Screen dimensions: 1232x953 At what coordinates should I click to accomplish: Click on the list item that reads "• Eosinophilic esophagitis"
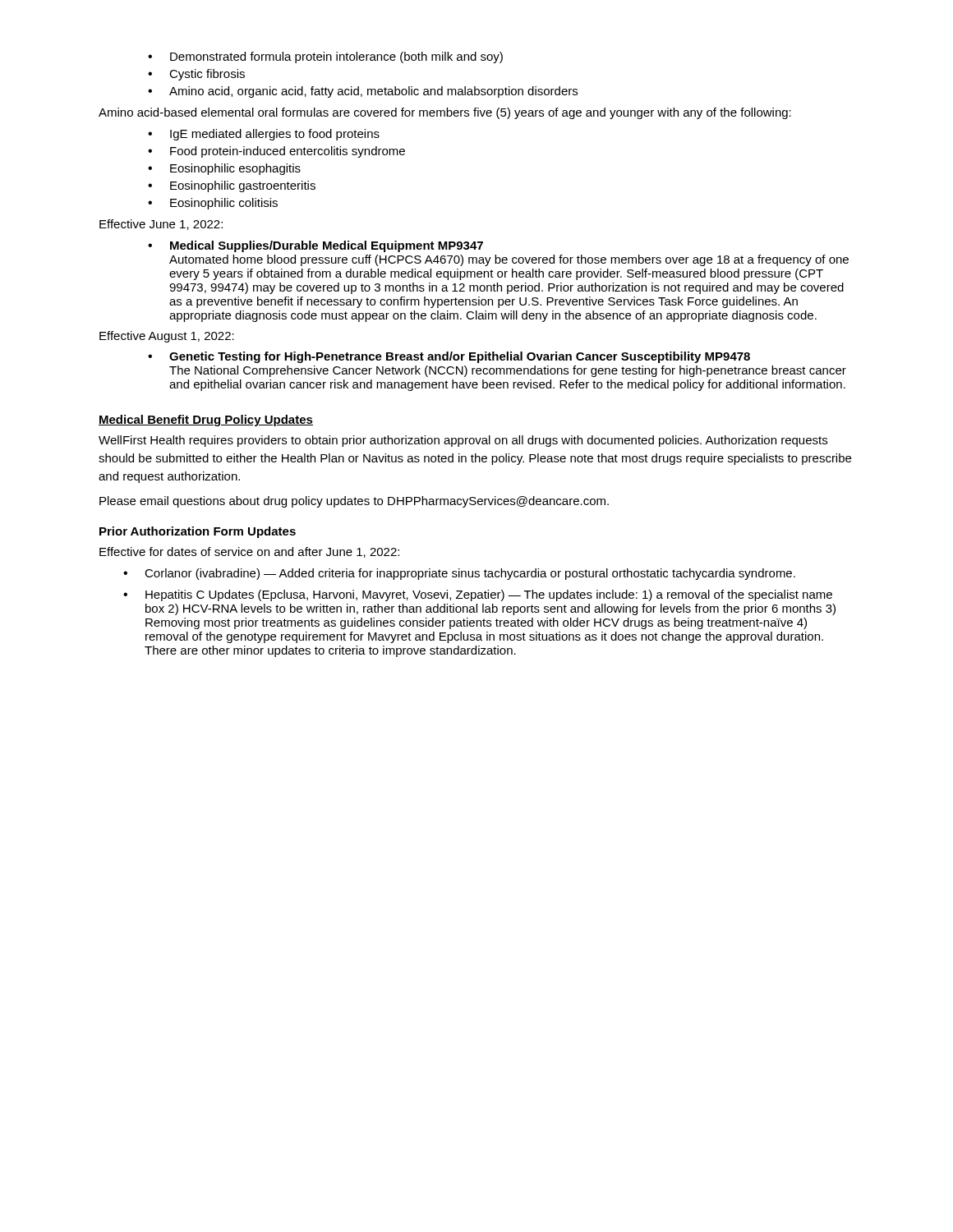pos(224,169)
